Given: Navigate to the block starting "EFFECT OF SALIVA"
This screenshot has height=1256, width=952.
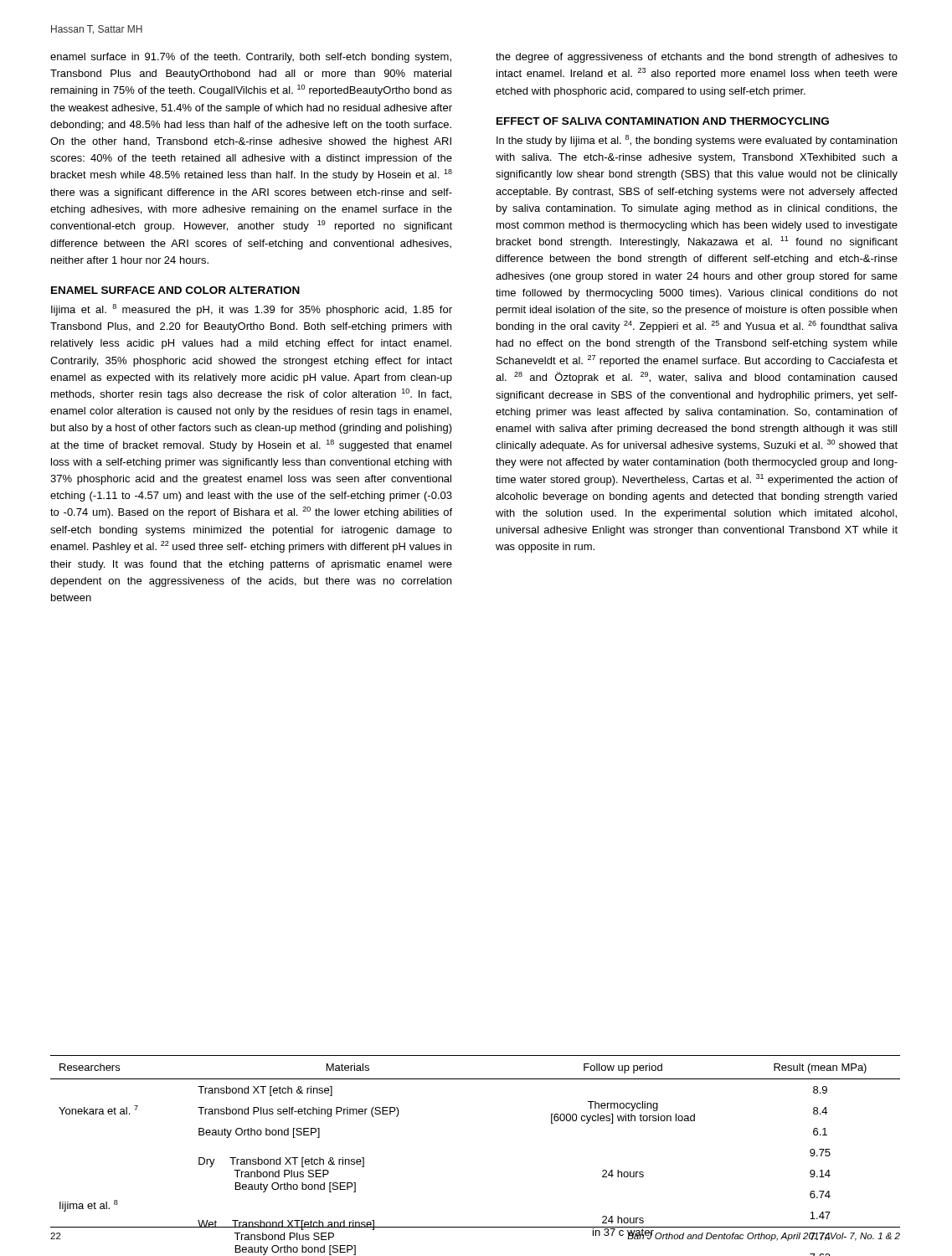Looking at the screenshot, I should (663, 121).
